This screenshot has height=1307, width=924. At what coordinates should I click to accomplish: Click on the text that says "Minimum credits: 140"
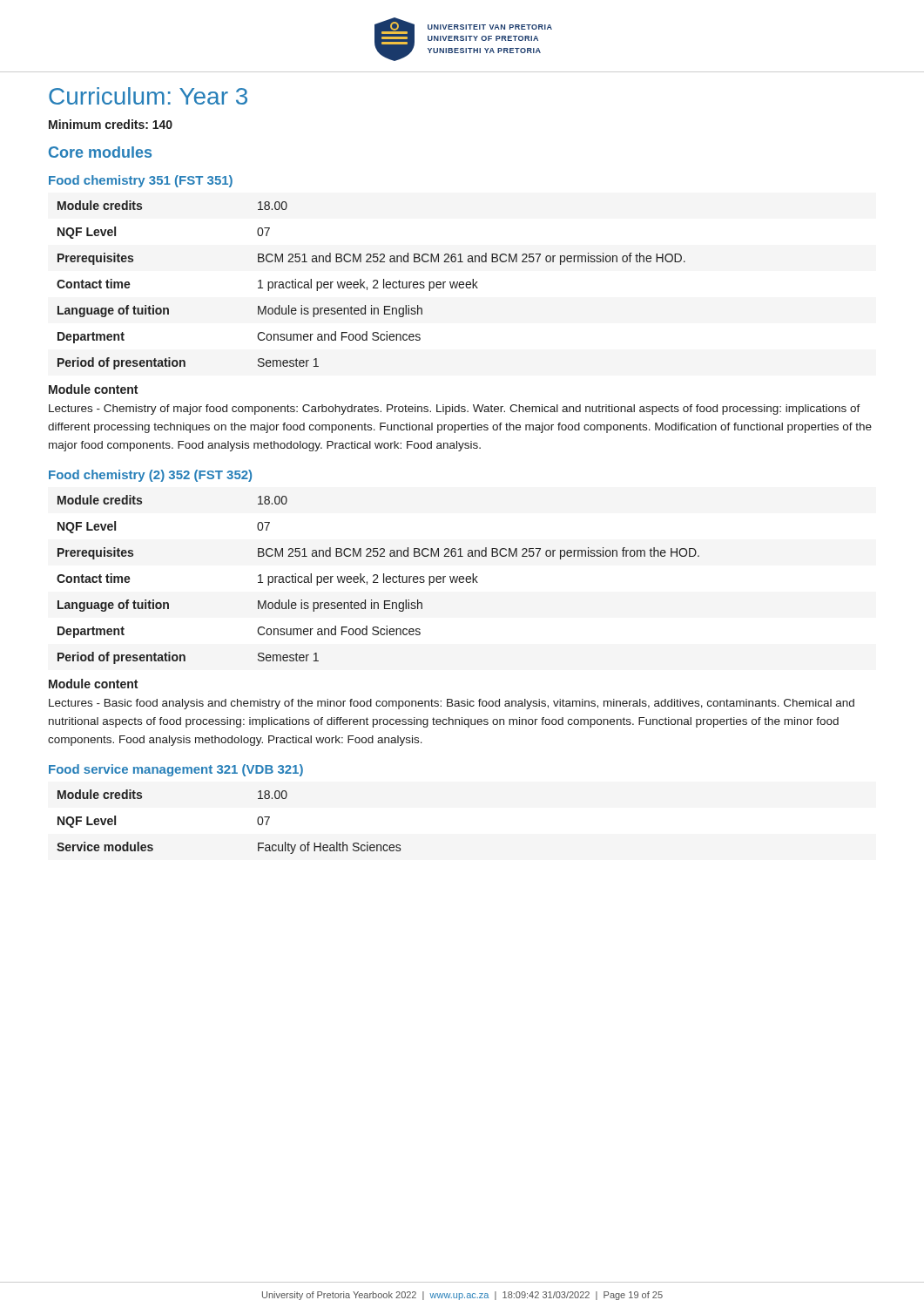coord(111,124)
